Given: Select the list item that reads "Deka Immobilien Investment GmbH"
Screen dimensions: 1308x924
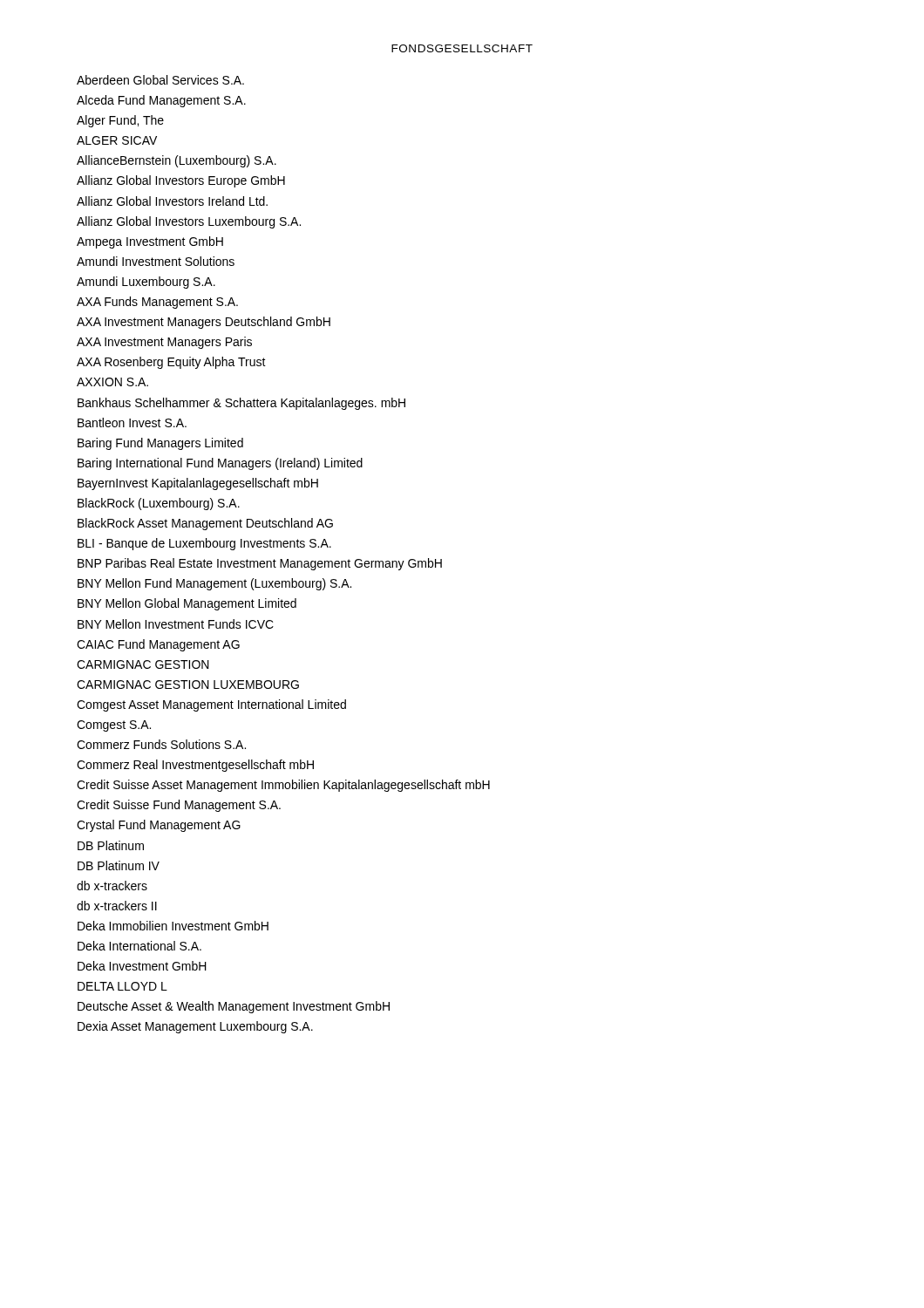Looking at the screenshot, I should click(x=173, y=926).
